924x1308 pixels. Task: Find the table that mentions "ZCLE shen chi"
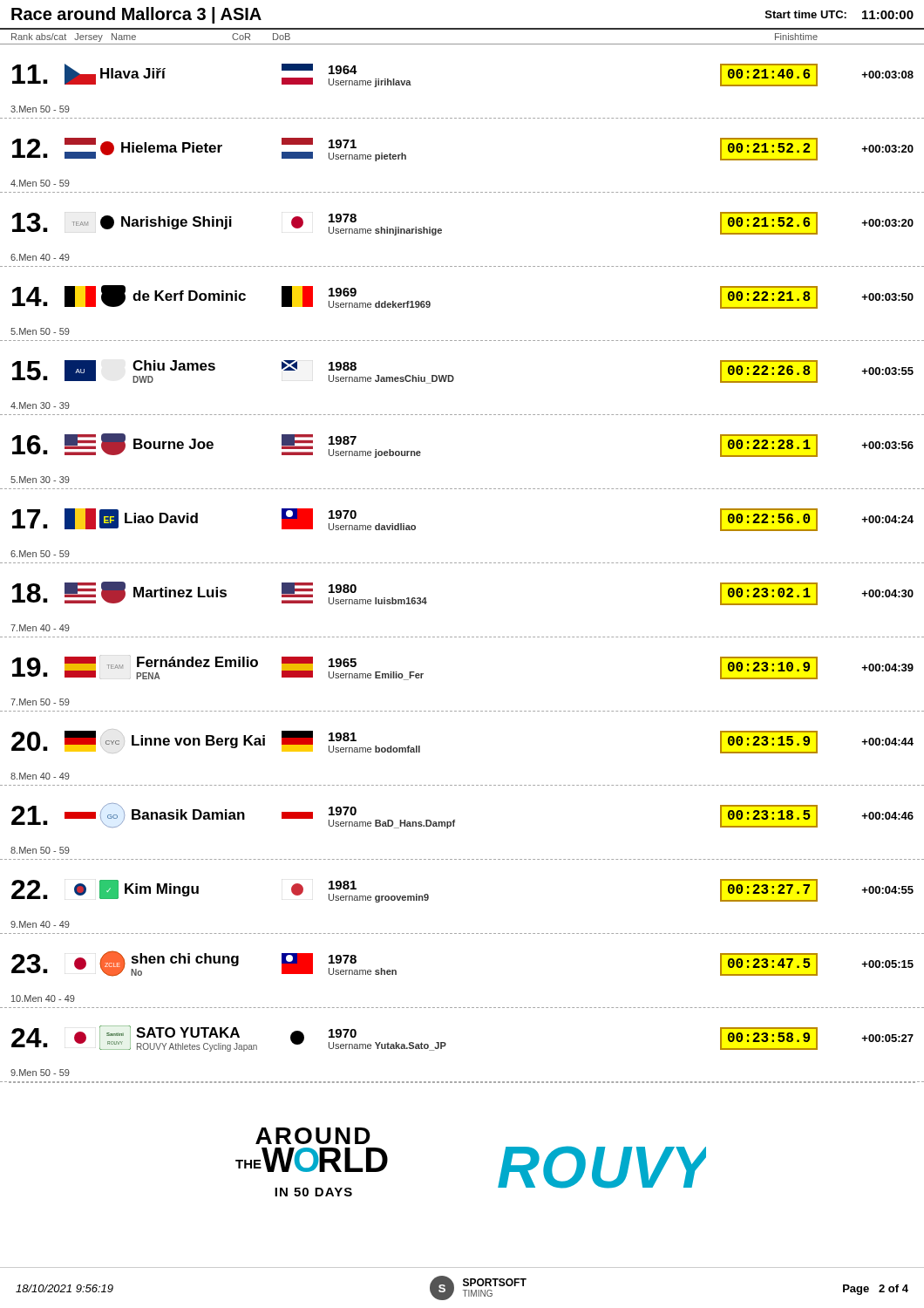pos(462,971)
